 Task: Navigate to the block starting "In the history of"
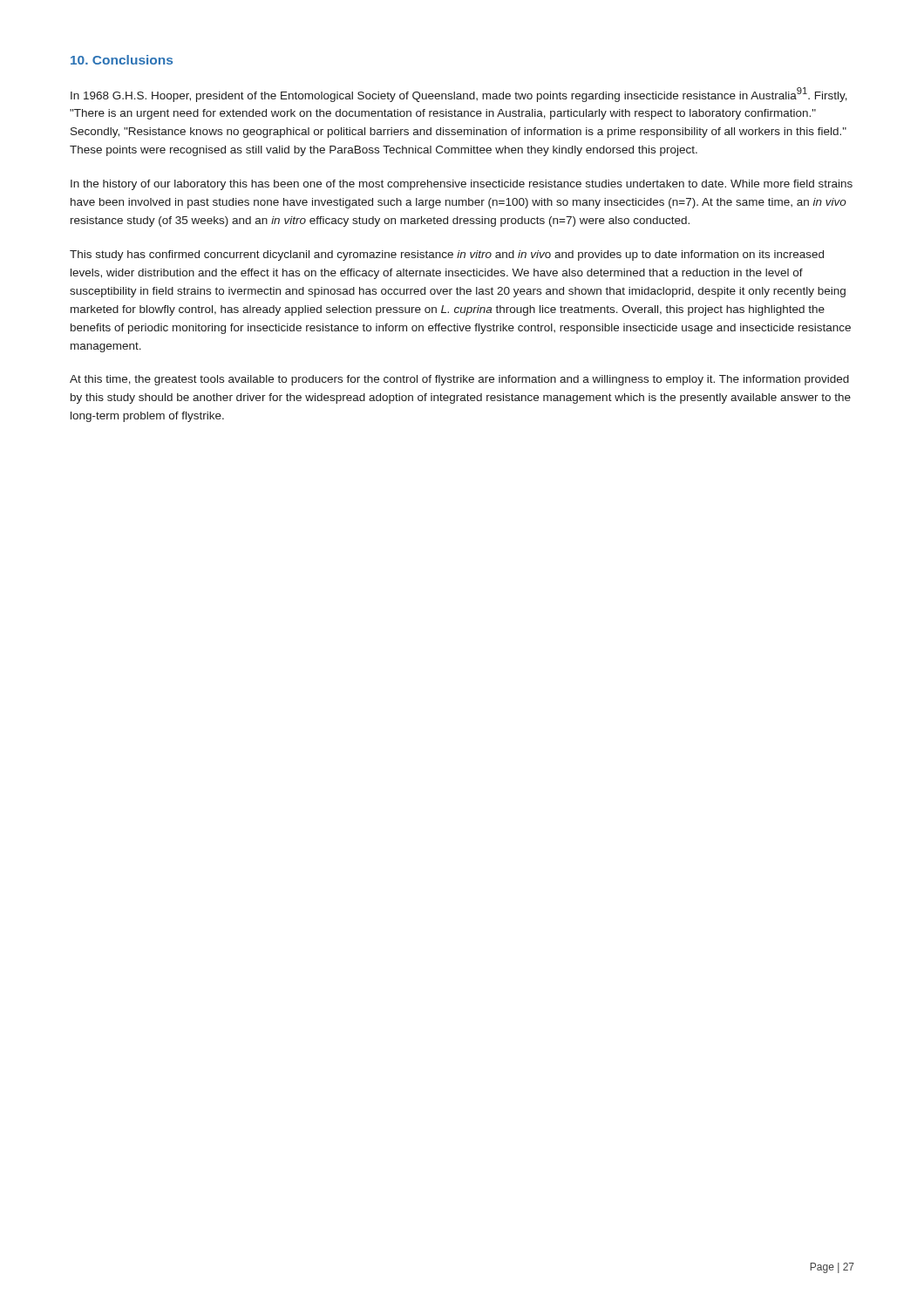coord(461,202)
